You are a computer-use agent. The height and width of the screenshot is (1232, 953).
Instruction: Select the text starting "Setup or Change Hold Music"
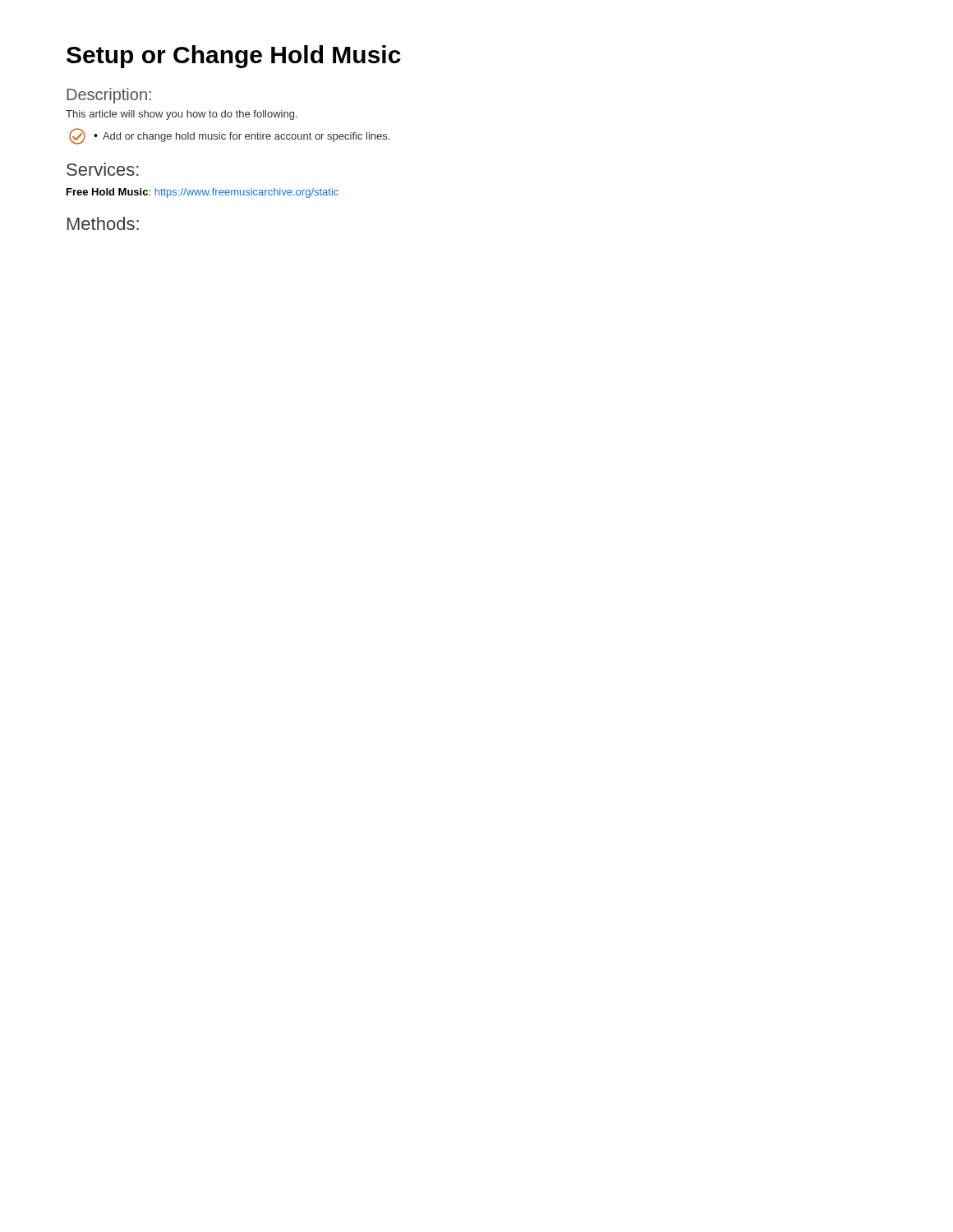click(x=234, y=57)
